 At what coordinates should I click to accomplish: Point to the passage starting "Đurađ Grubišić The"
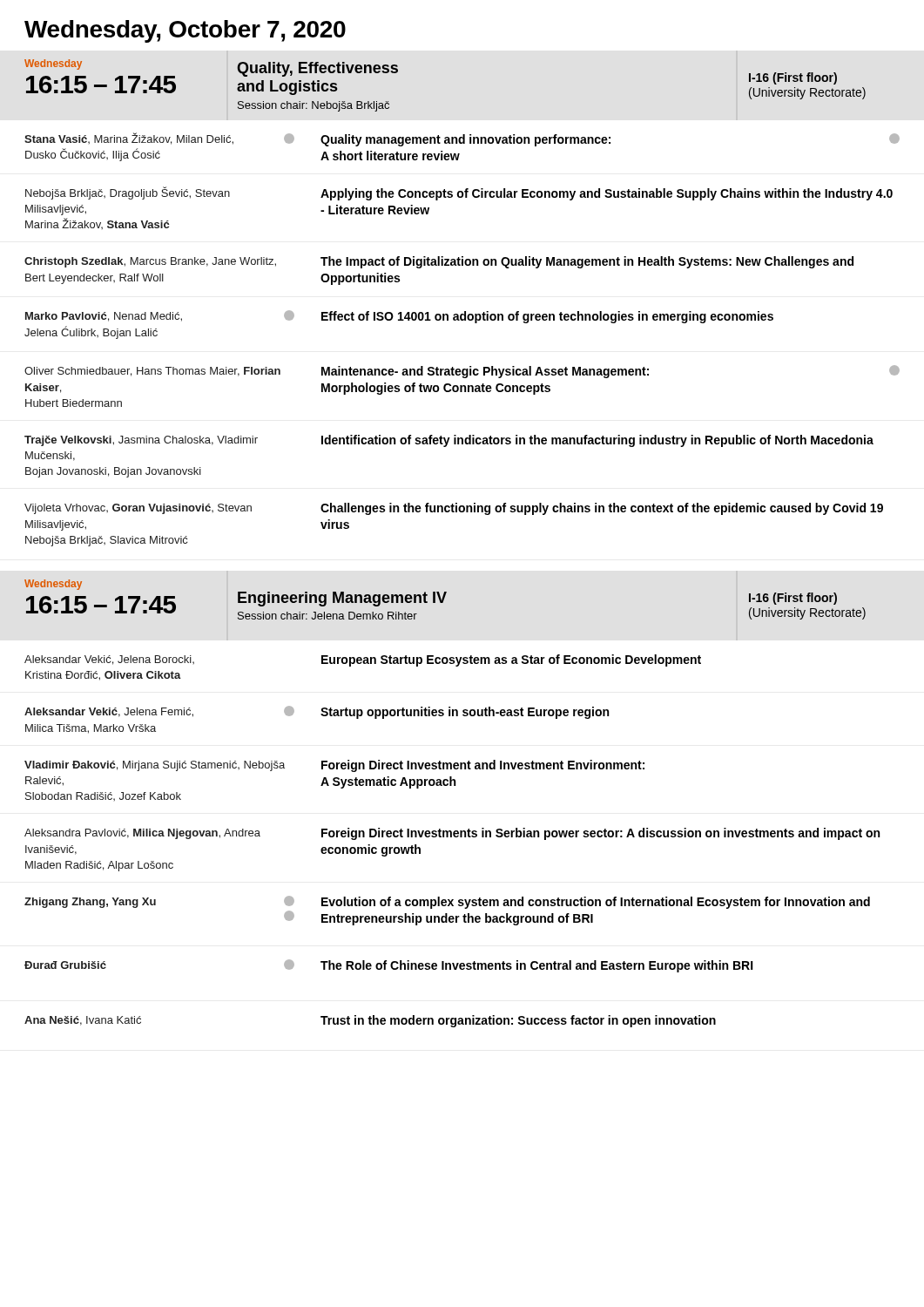(x=462, y=964)
